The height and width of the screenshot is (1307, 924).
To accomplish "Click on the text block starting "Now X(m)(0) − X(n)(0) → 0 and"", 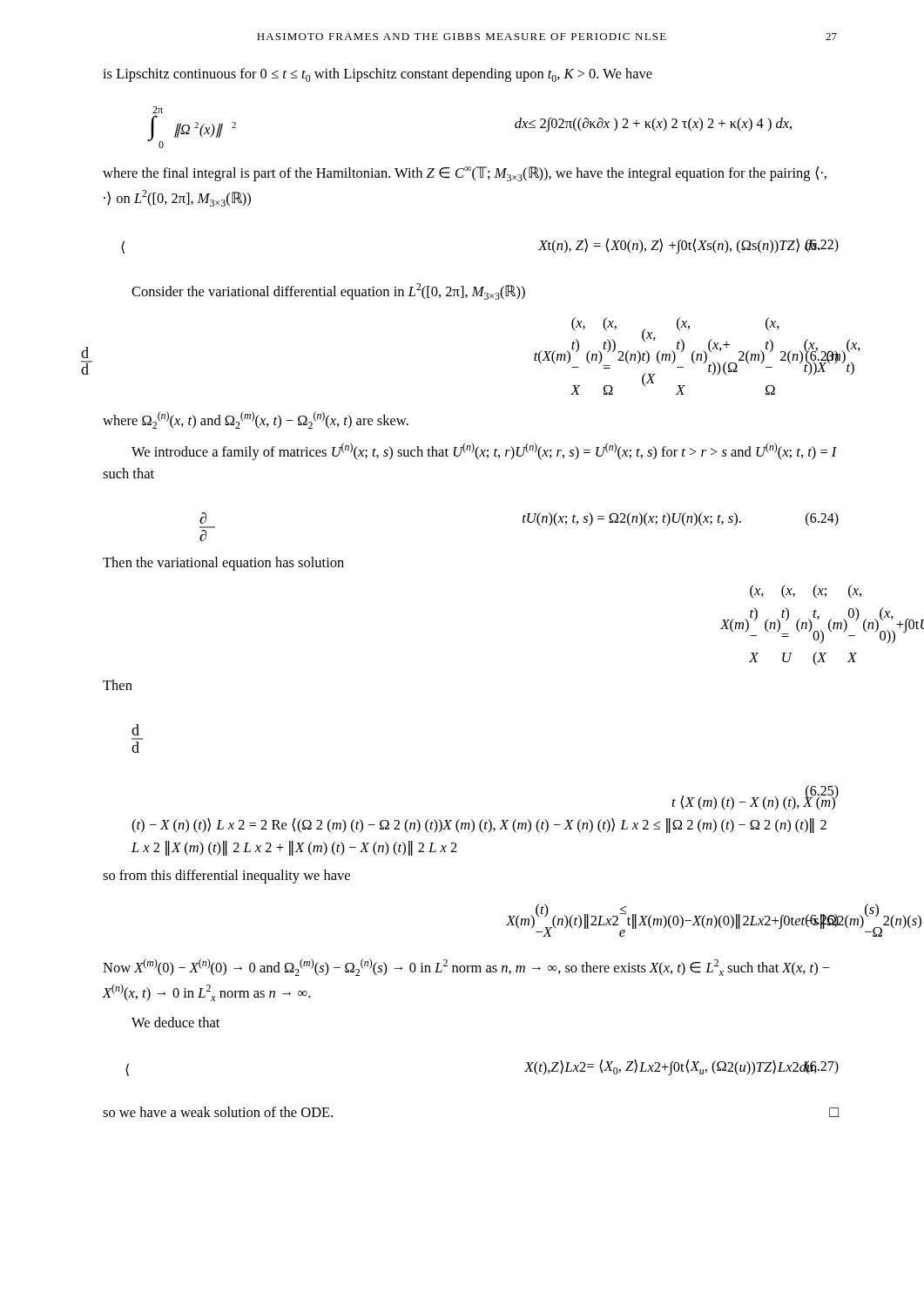I will (x=466, y=980).
